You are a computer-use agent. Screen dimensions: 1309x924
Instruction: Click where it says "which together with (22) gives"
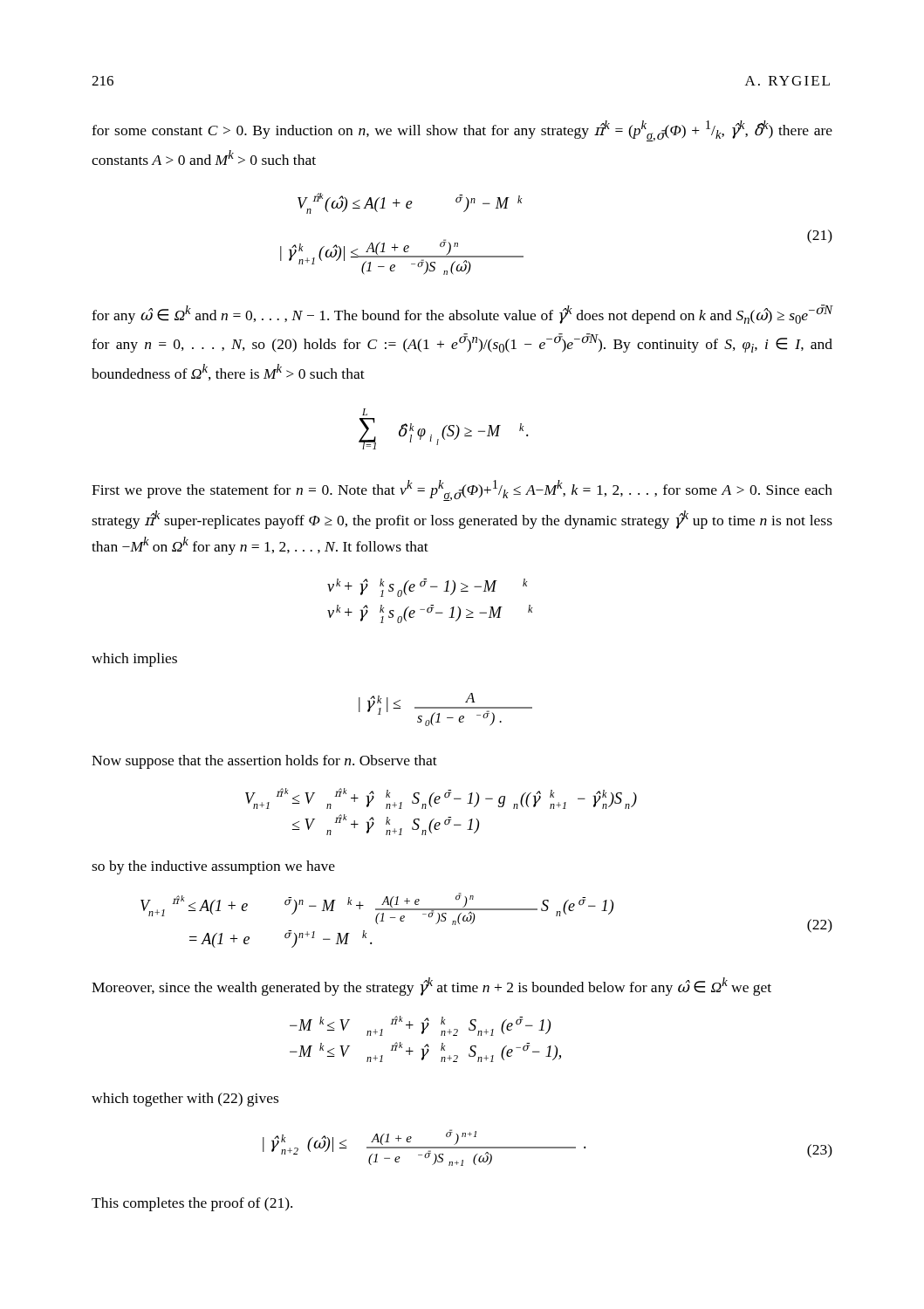pyautogui.click(x=185, y=1098)
